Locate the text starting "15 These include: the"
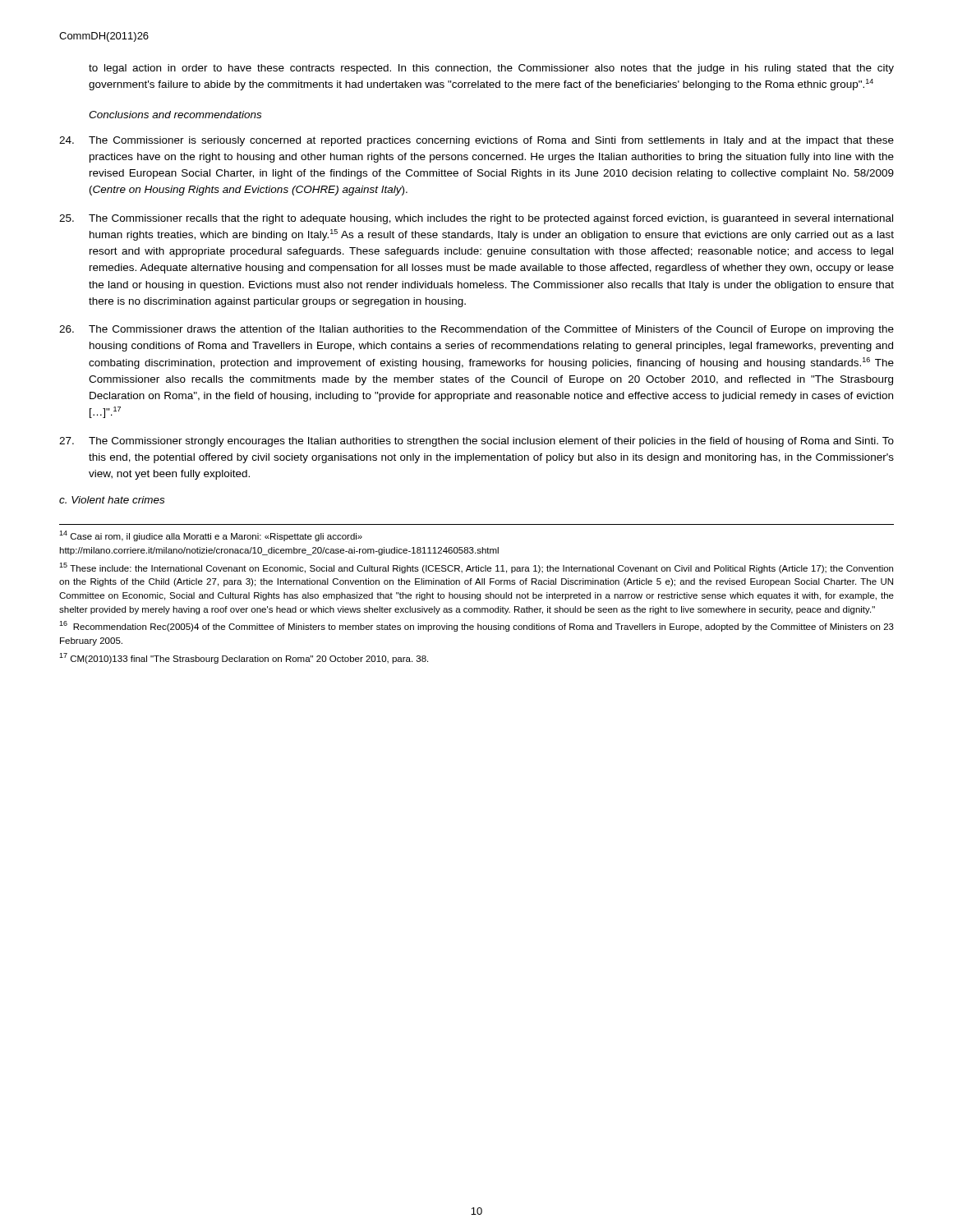Screen dimensions: 1232x953 (x=476, y=588)
